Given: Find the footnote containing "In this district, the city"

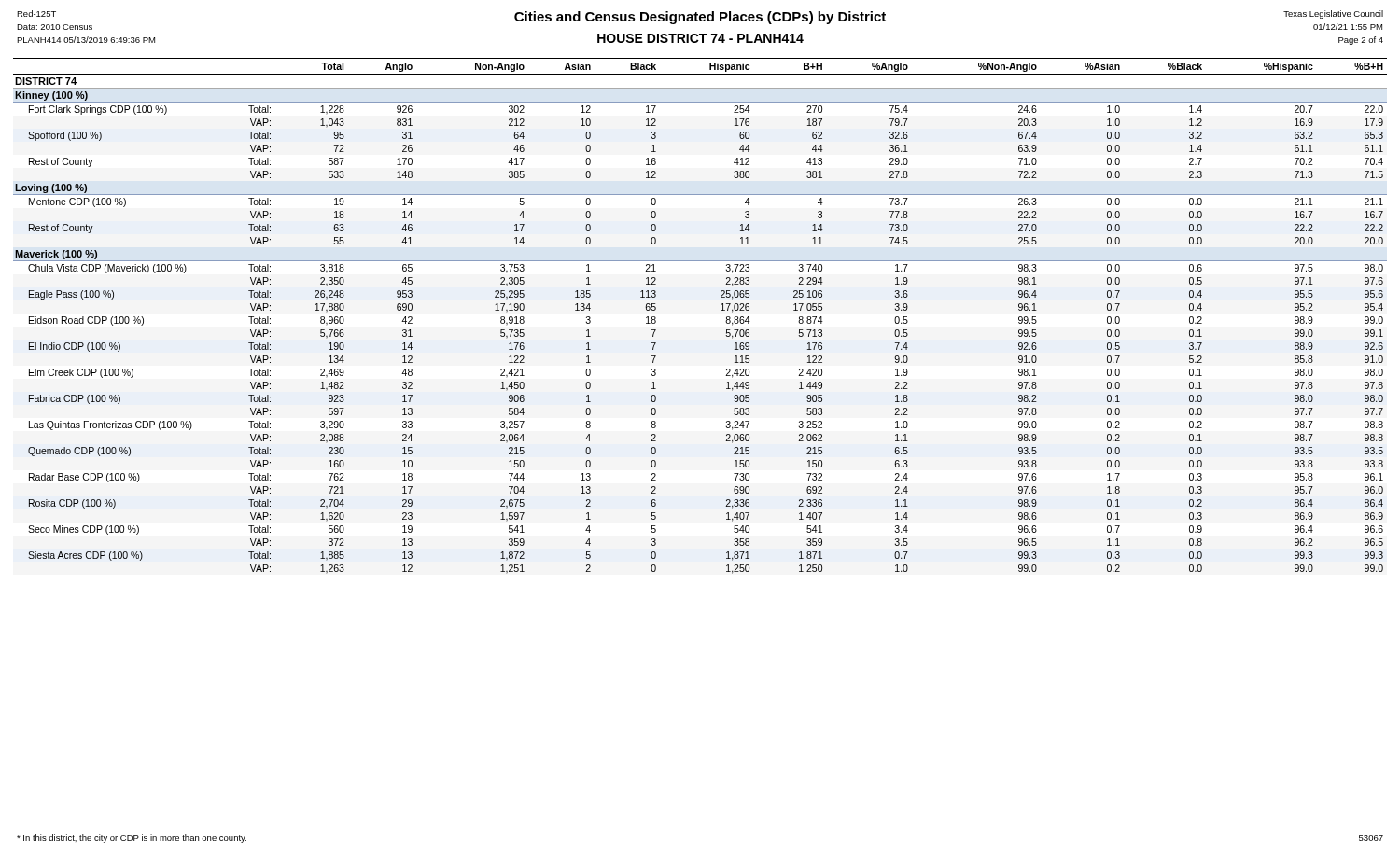Looking at the screenshot, I should (x=132, y=837).
